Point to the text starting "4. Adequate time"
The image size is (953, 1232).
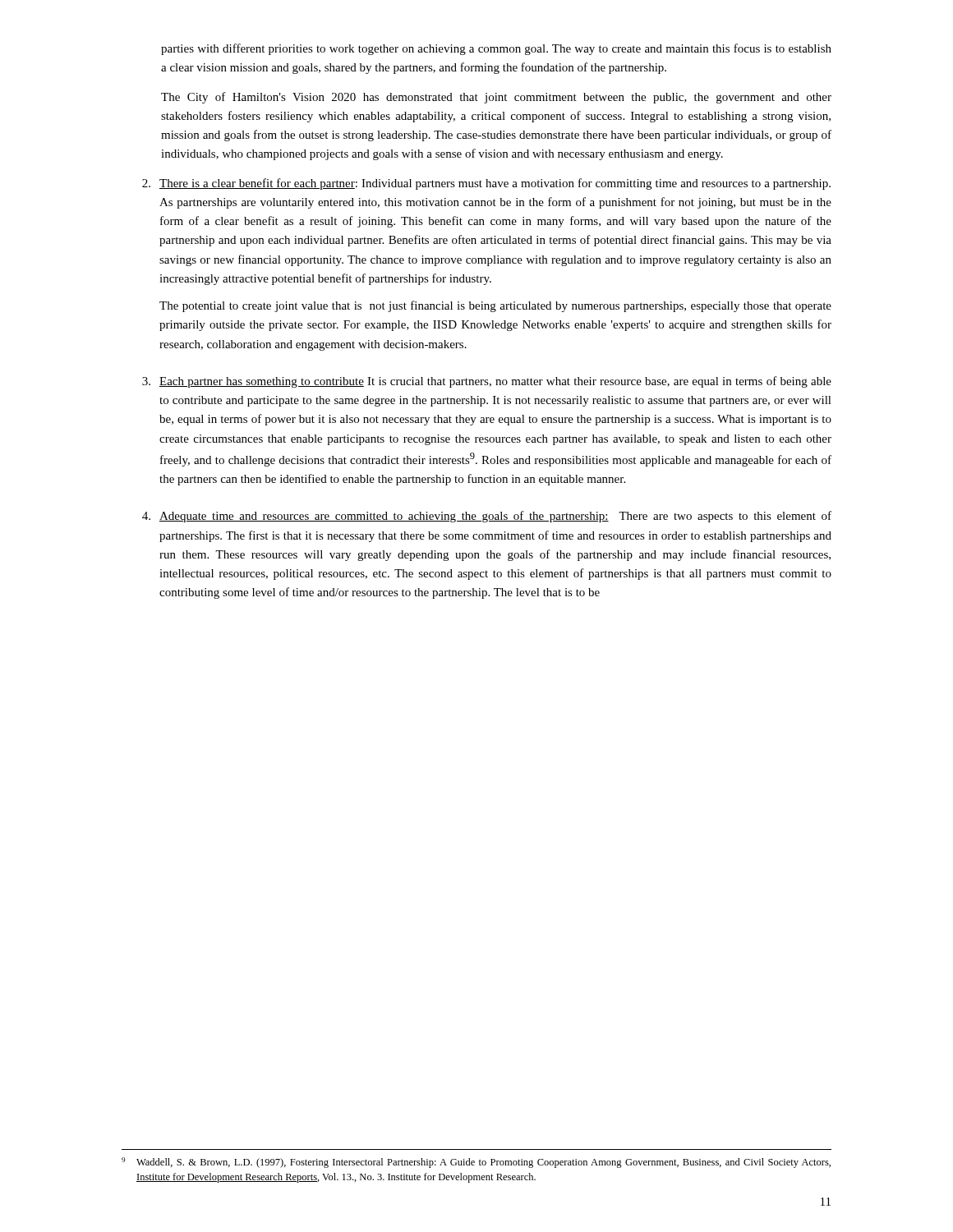click(476, 559)
